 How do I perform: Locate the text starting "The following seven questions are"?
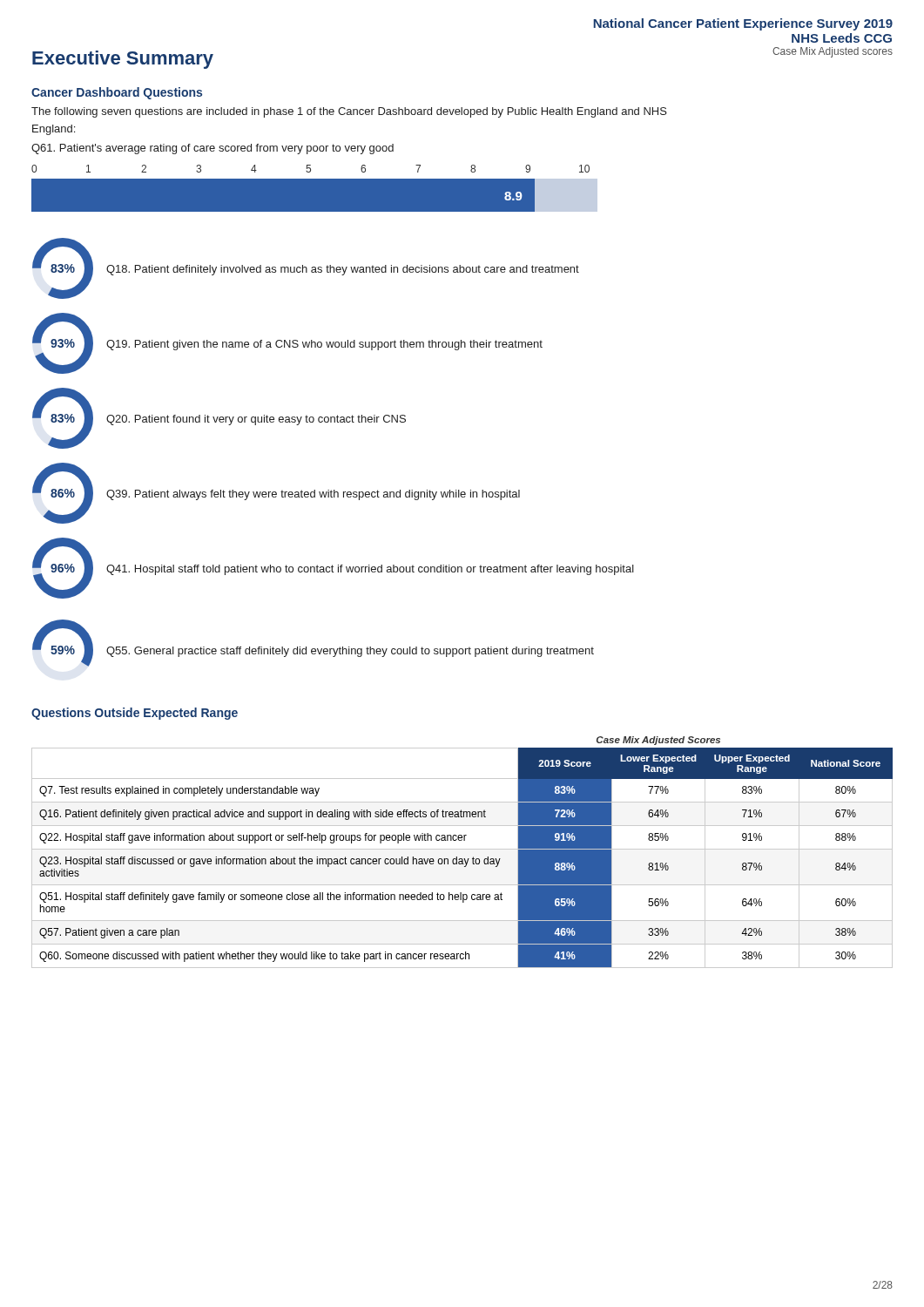(x=349, y=120)
